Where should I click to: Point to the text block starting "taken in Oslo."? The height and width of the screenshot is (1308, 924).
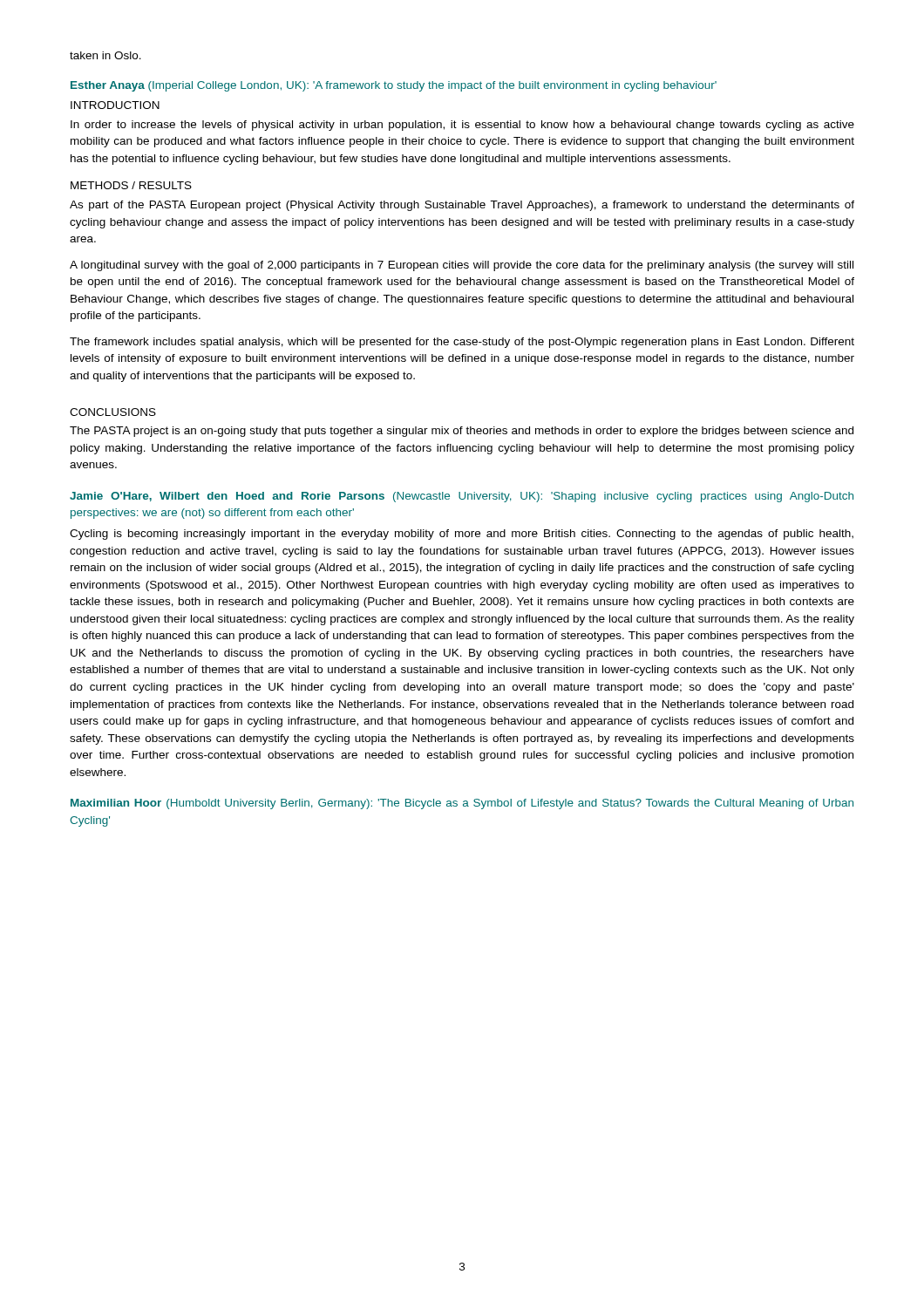coord(105,55)
